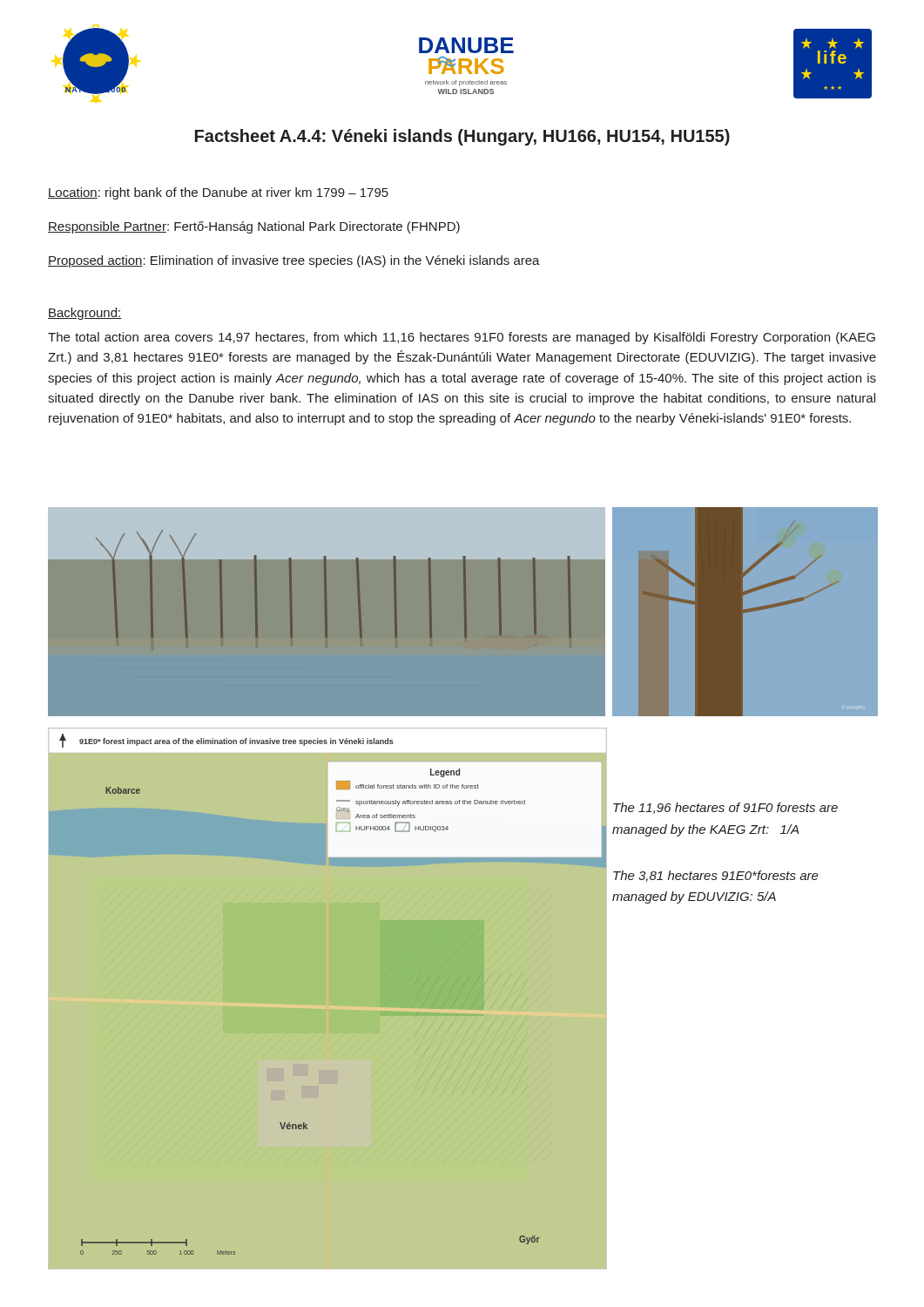Viewport: 924px width, 1307px height.
Task: Select the text block that says "Location: right bank of the"
Action: coord(218,192)
